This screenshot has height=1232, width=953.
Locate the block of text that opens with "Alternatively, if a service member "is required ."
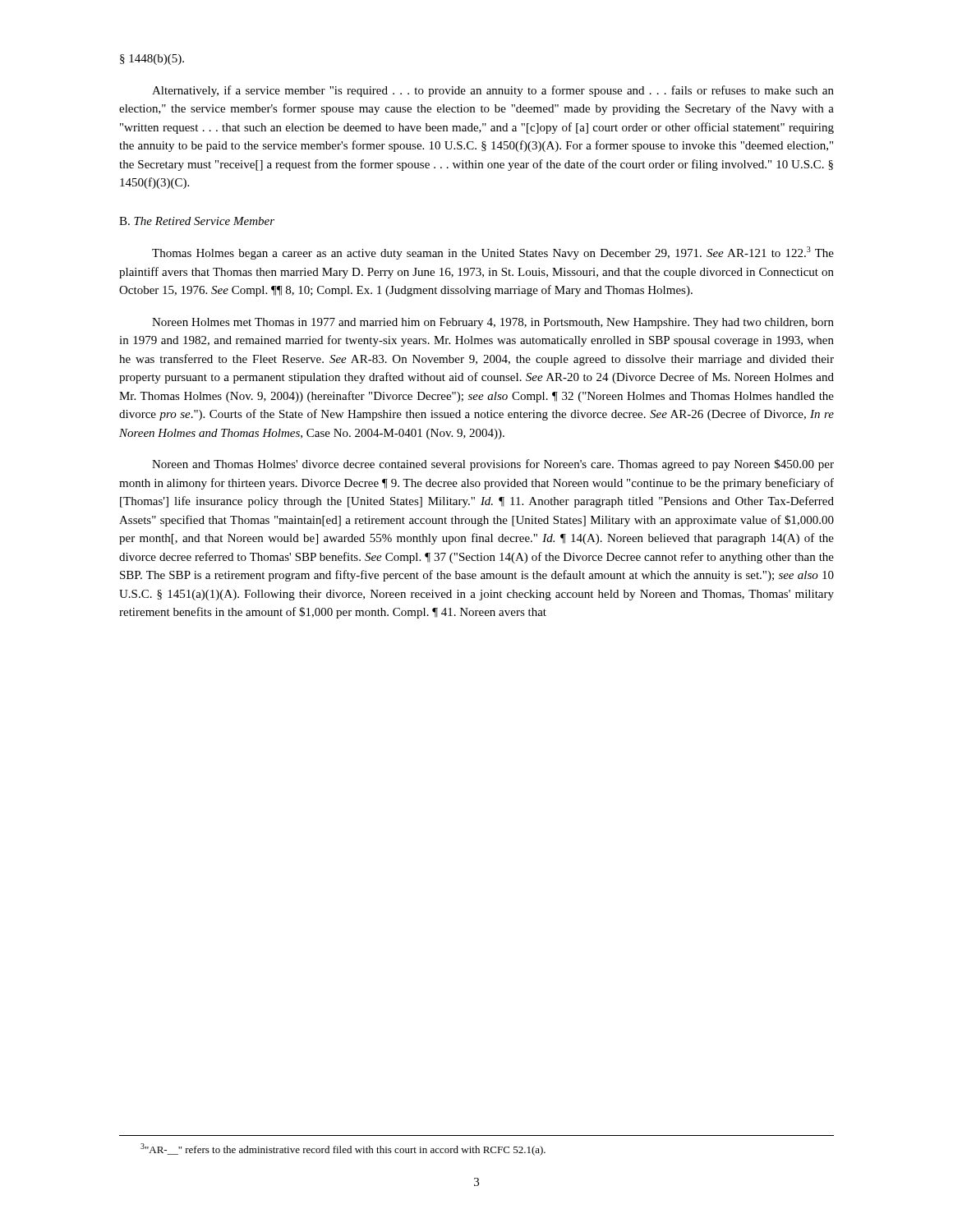(476, 136)
